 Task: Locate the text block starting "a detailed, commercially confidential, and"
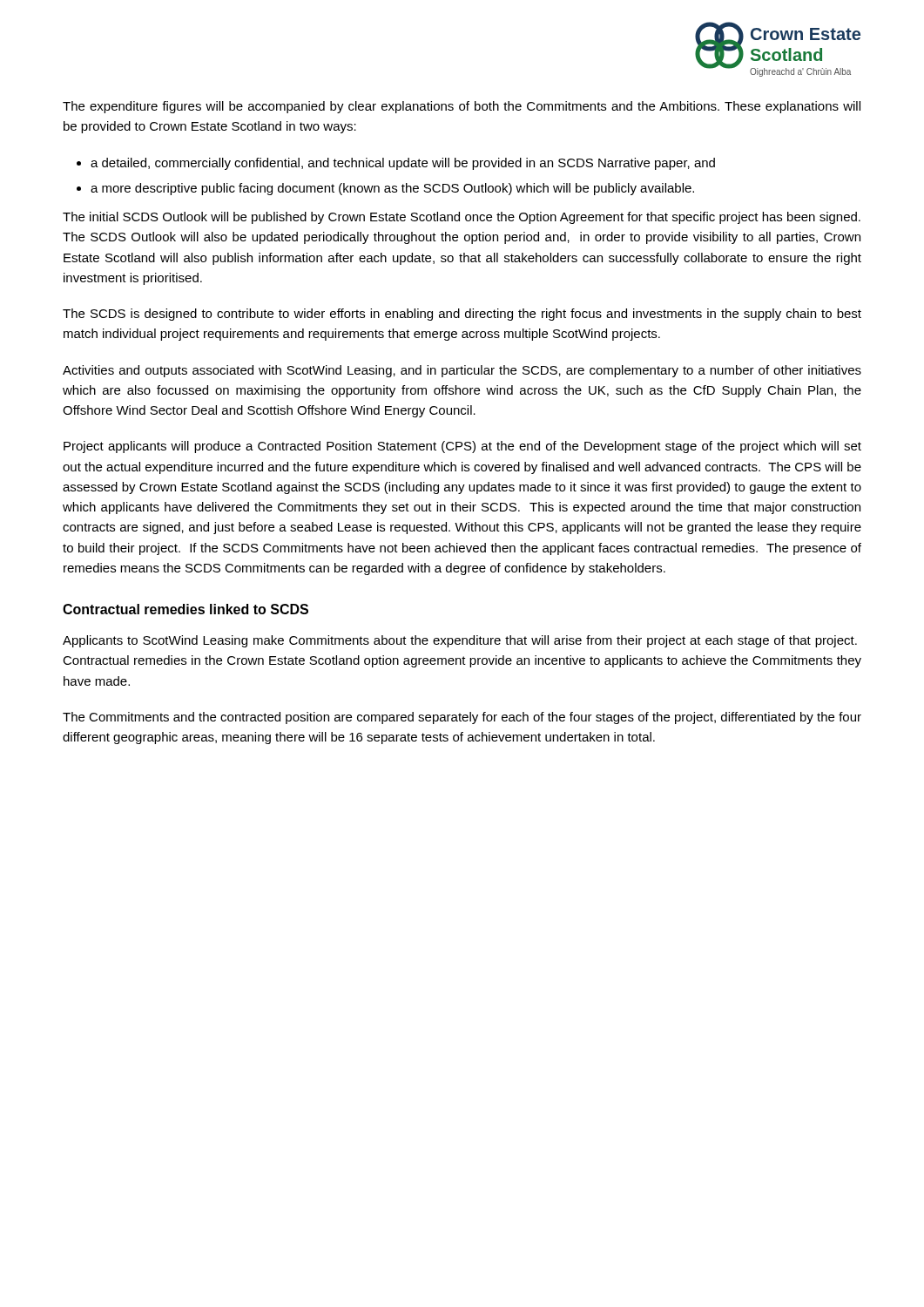pos(403,162)
